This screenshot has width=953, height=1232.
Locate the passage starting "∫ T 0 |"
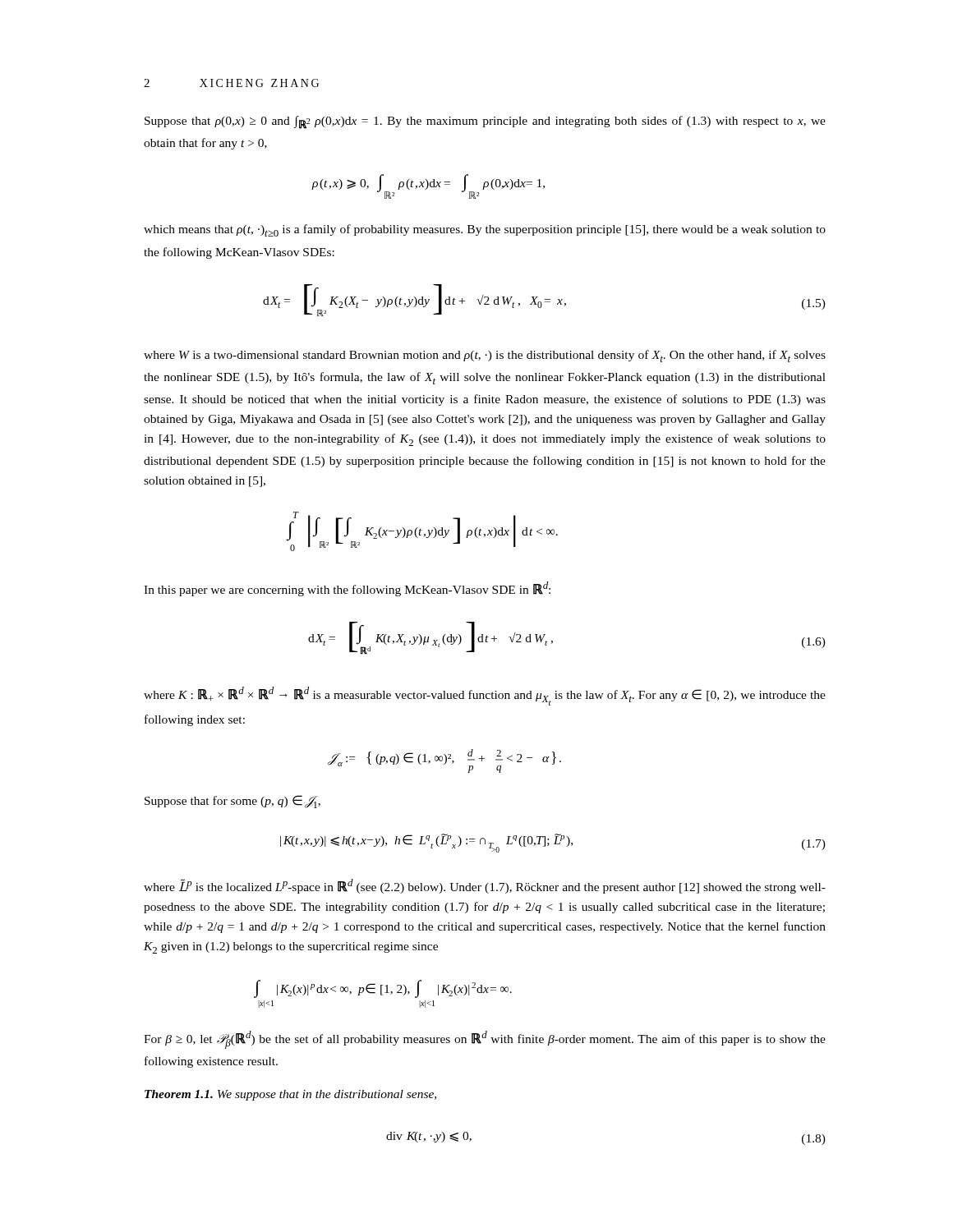click(x=485, y=531)
